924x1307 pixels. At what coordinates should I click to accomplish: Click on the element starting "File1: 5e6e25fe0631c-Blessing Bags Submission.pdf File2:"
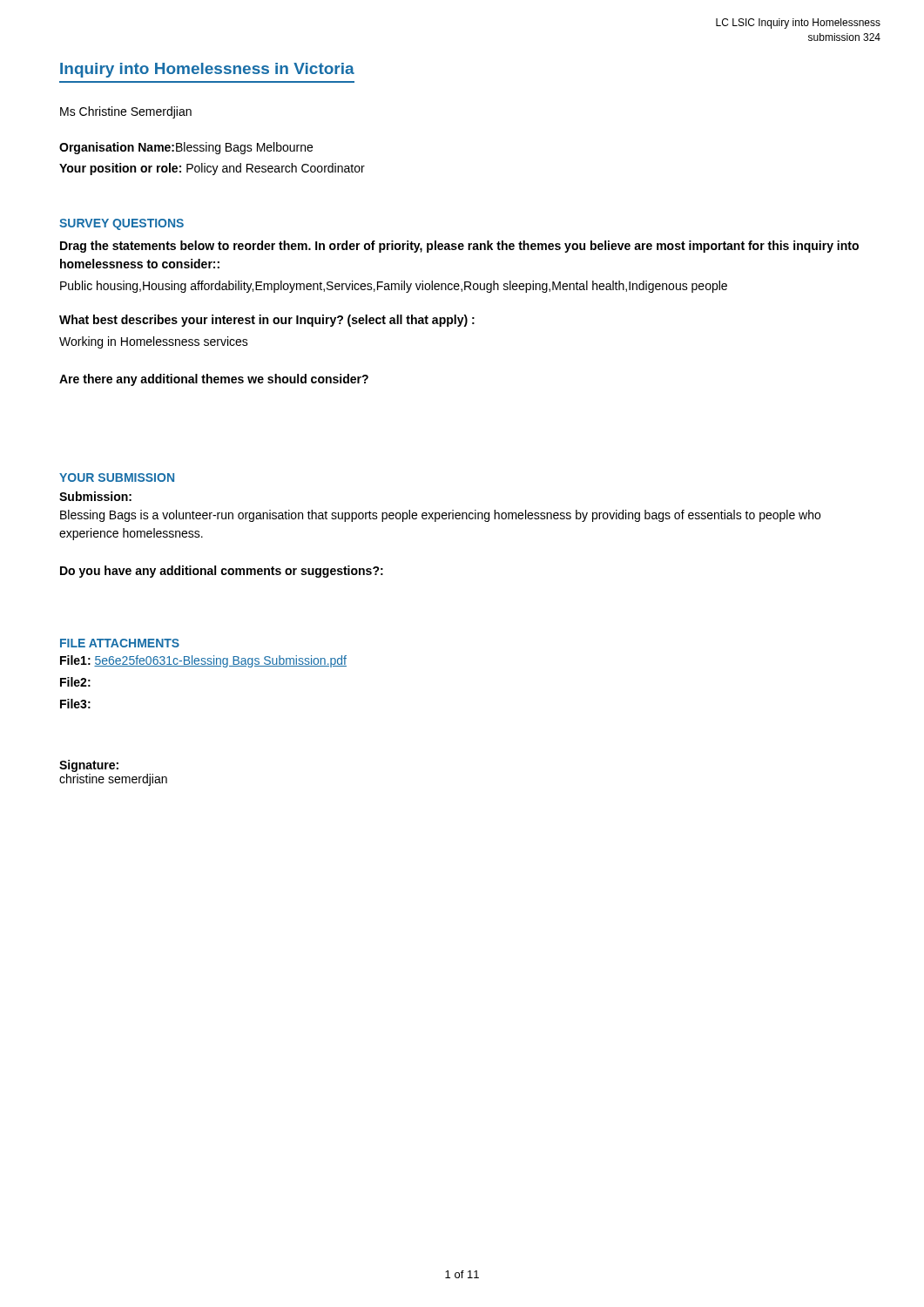click(x=203, y=661)
